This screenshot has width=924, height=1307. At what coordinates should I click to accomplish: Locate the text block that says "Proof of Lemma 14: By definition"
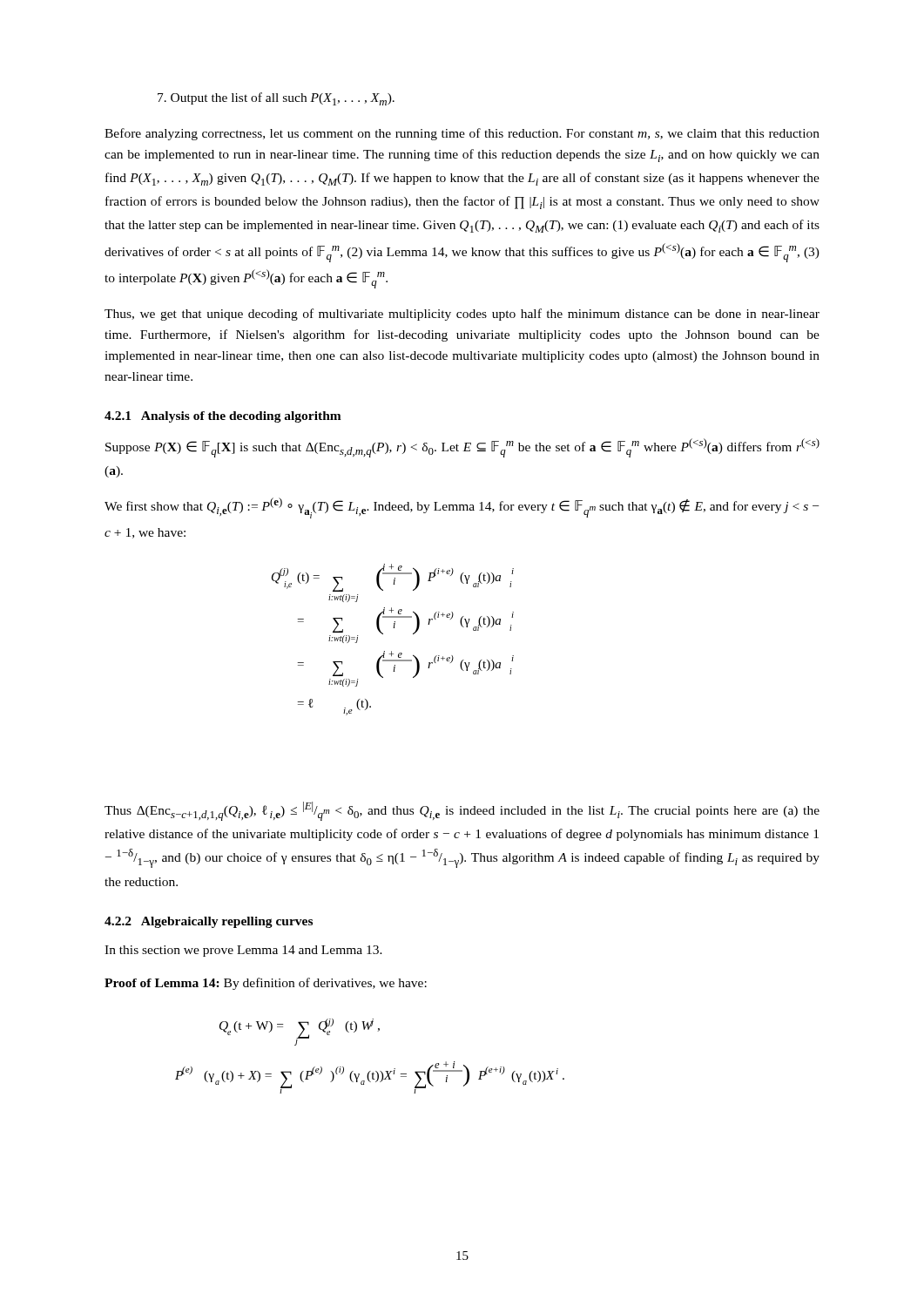[x=266, y=984]
